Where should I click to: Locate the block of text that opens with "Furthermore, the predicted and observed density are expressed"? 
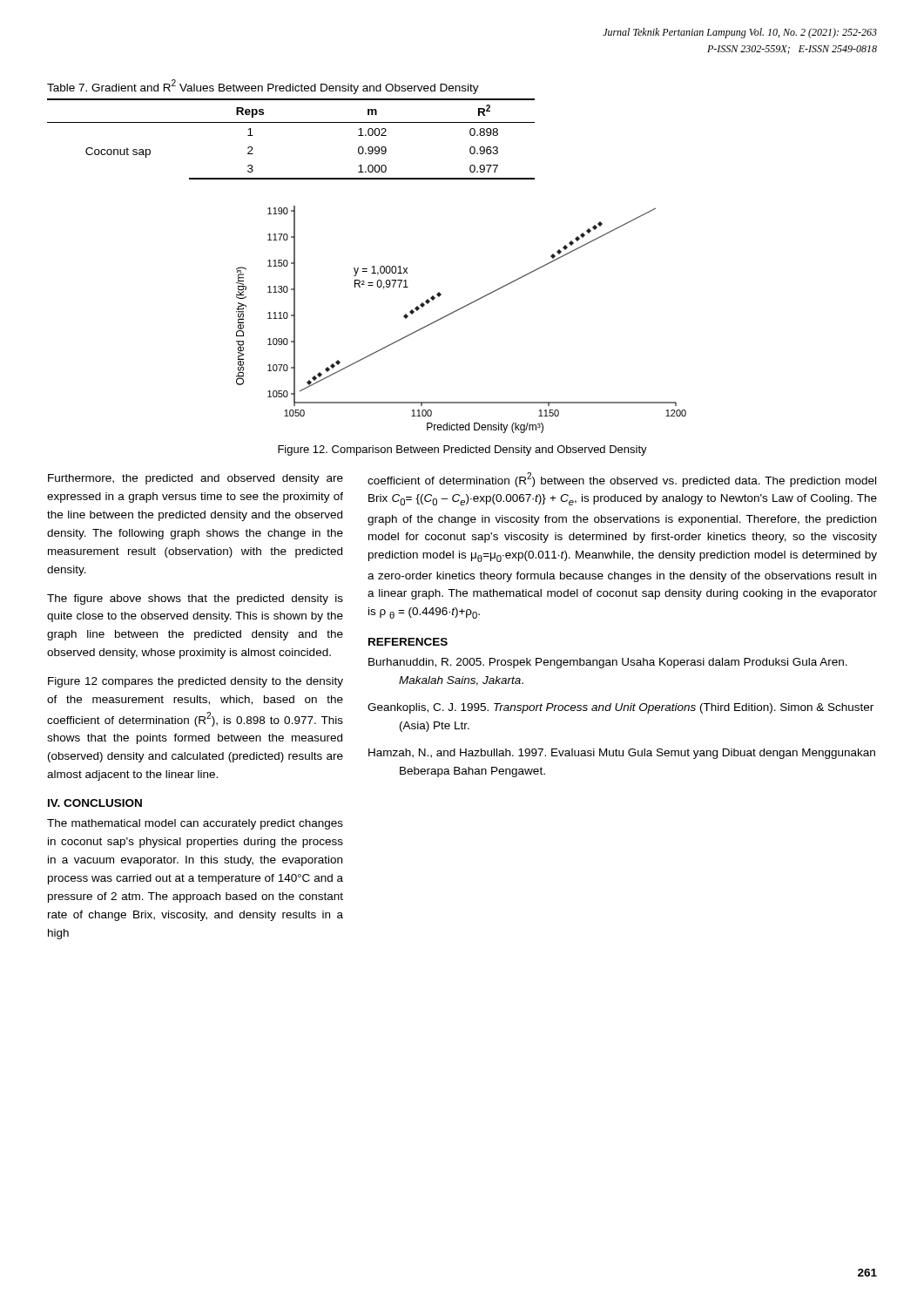pos(195,627)
